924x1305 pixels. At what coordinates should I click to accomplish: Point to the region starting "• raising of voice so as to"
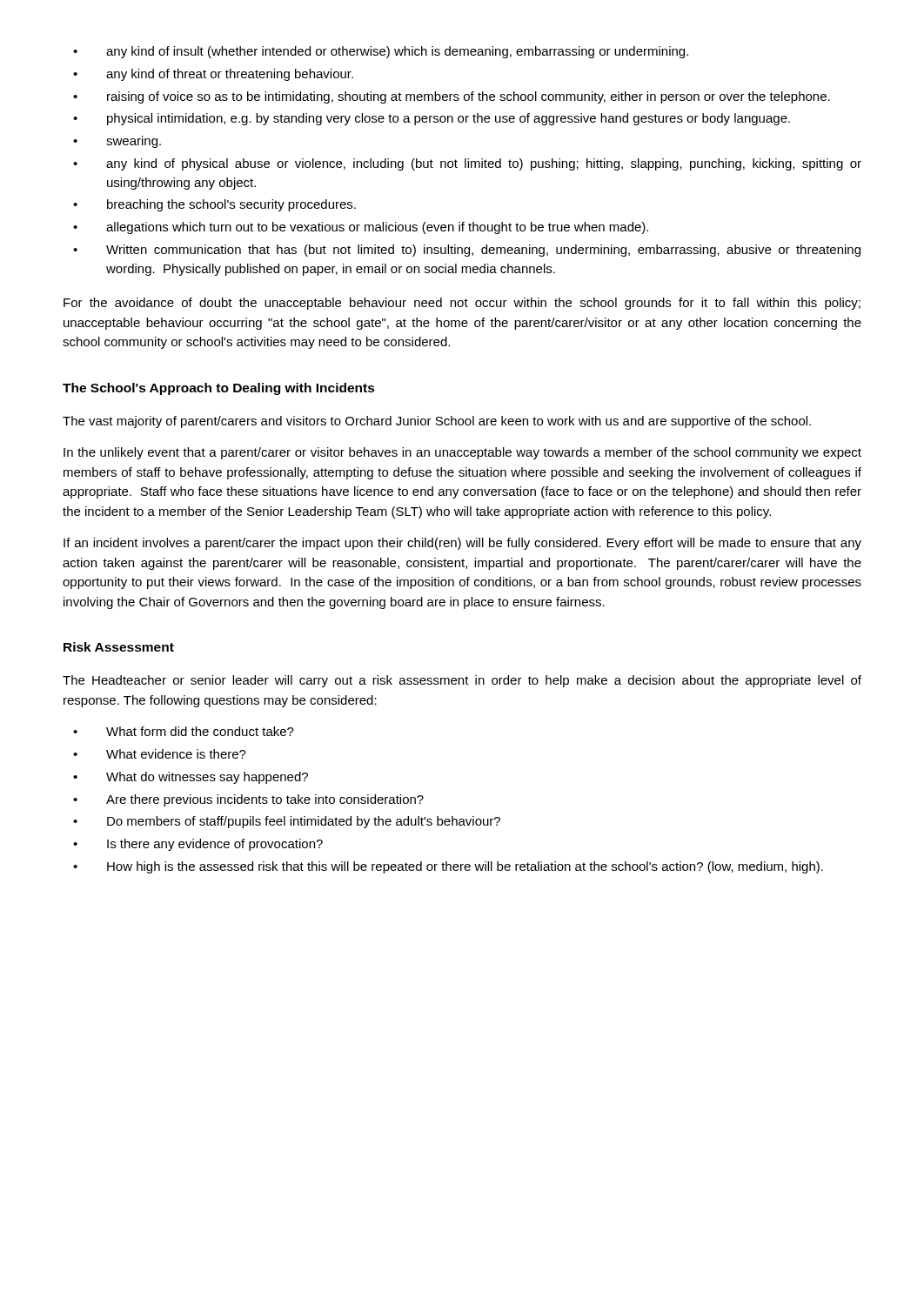[x=462, y=96]
